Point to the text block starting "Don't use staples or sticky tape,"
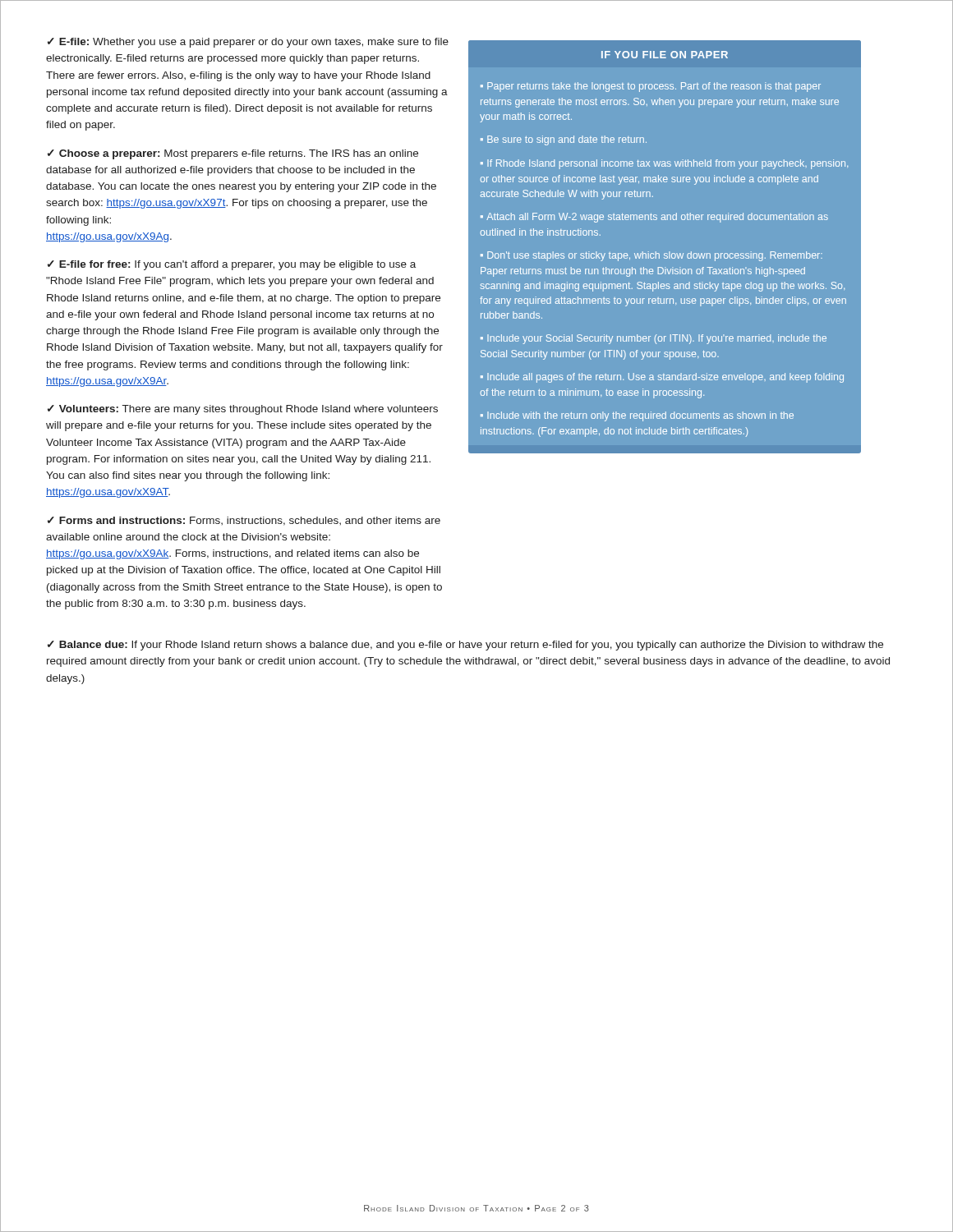The image size is (953, 1232). tap(663, 286)
